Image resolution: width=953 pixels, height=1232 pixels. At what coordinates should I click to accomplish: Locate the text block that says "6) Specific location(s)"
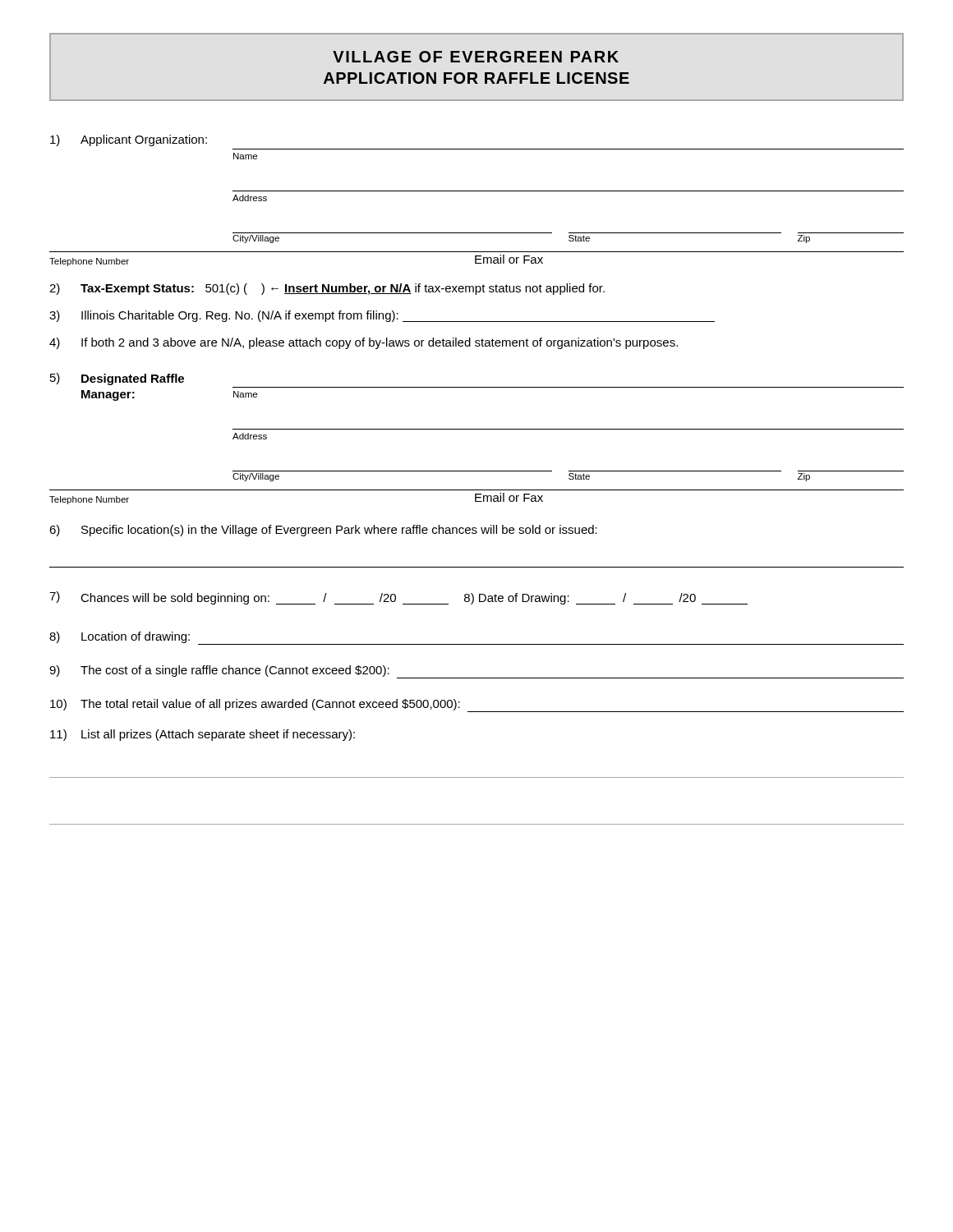(x=476, y=530)
